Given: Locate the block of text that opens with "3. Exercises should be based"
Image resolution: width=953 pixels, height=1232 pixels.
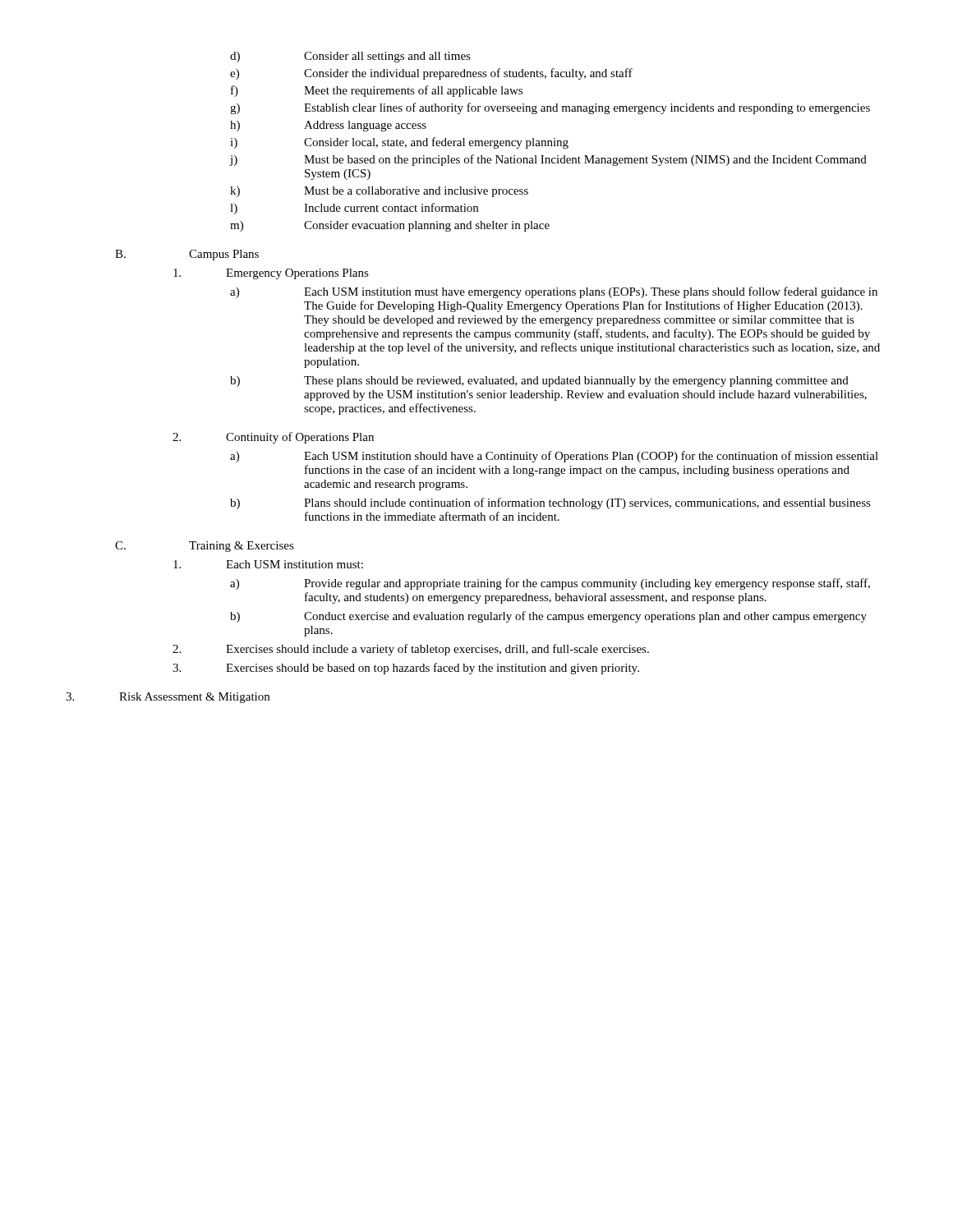Looking at the screenshot, I should 530,668.
